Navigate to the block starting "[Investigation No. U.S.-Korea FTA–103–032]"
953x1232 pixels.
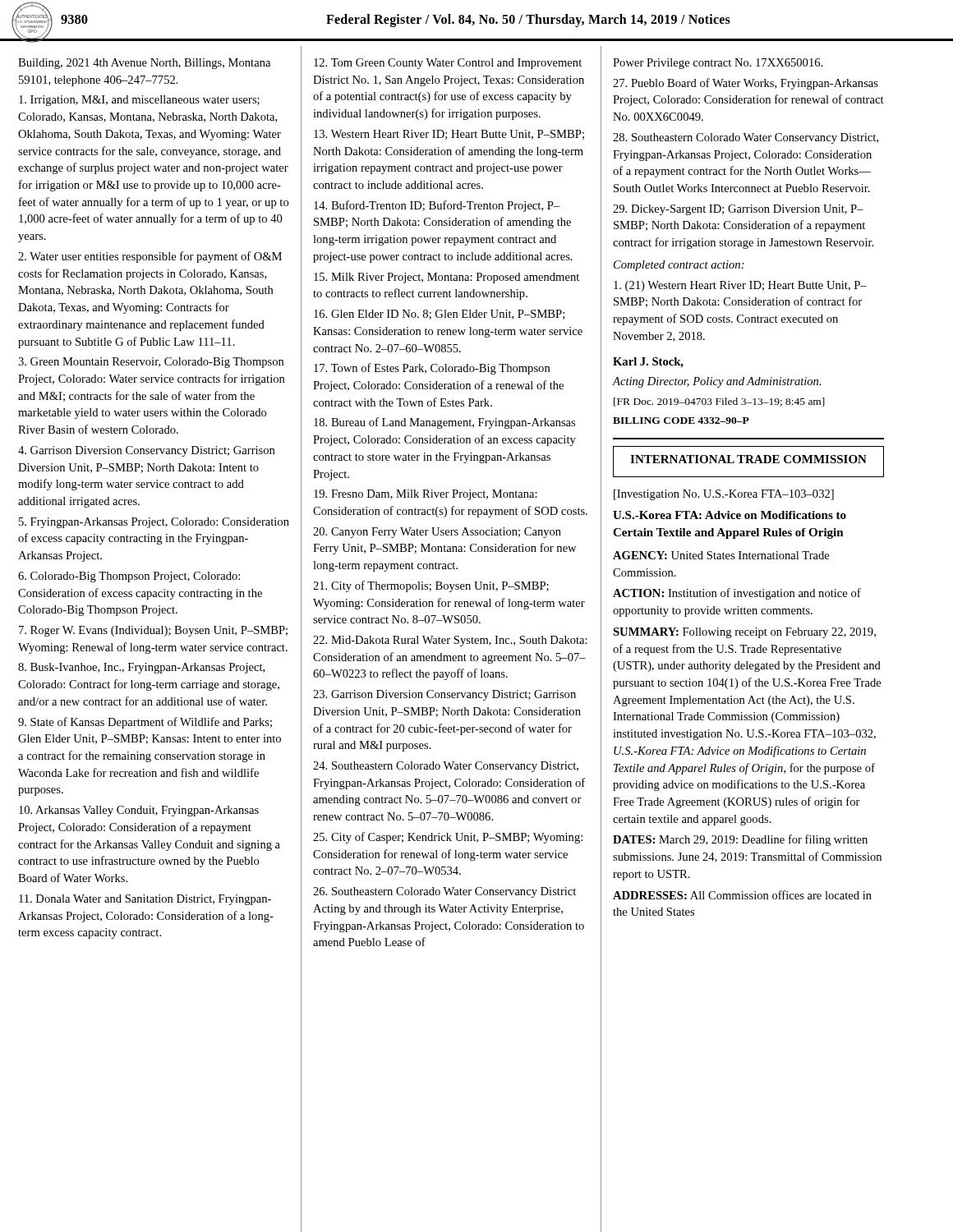pyautogui.click(x=748, y=494)
